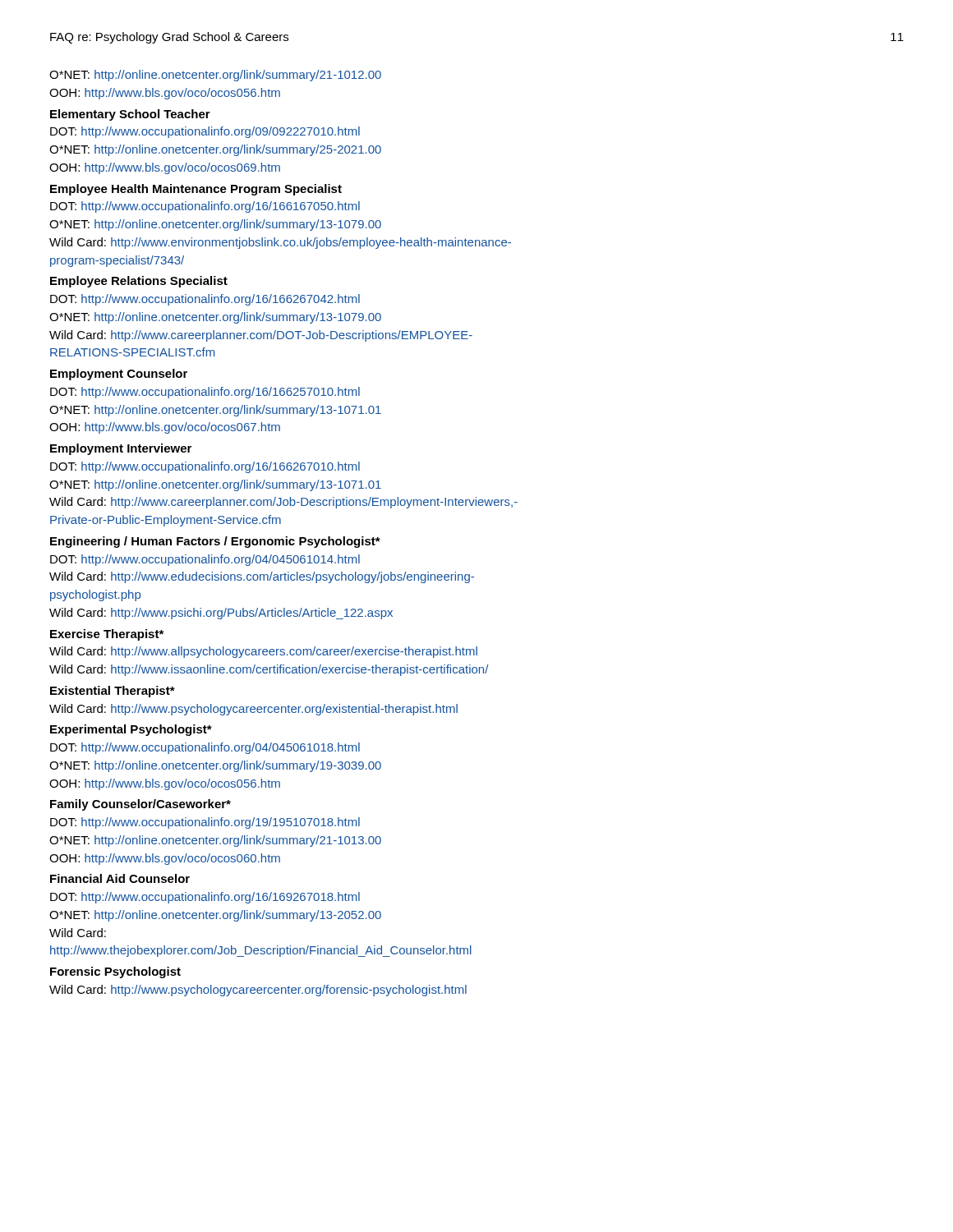
Task: Find the block on this page that starts "Employee Health Maintenance Program Specialist"
Action: point(196,190)
